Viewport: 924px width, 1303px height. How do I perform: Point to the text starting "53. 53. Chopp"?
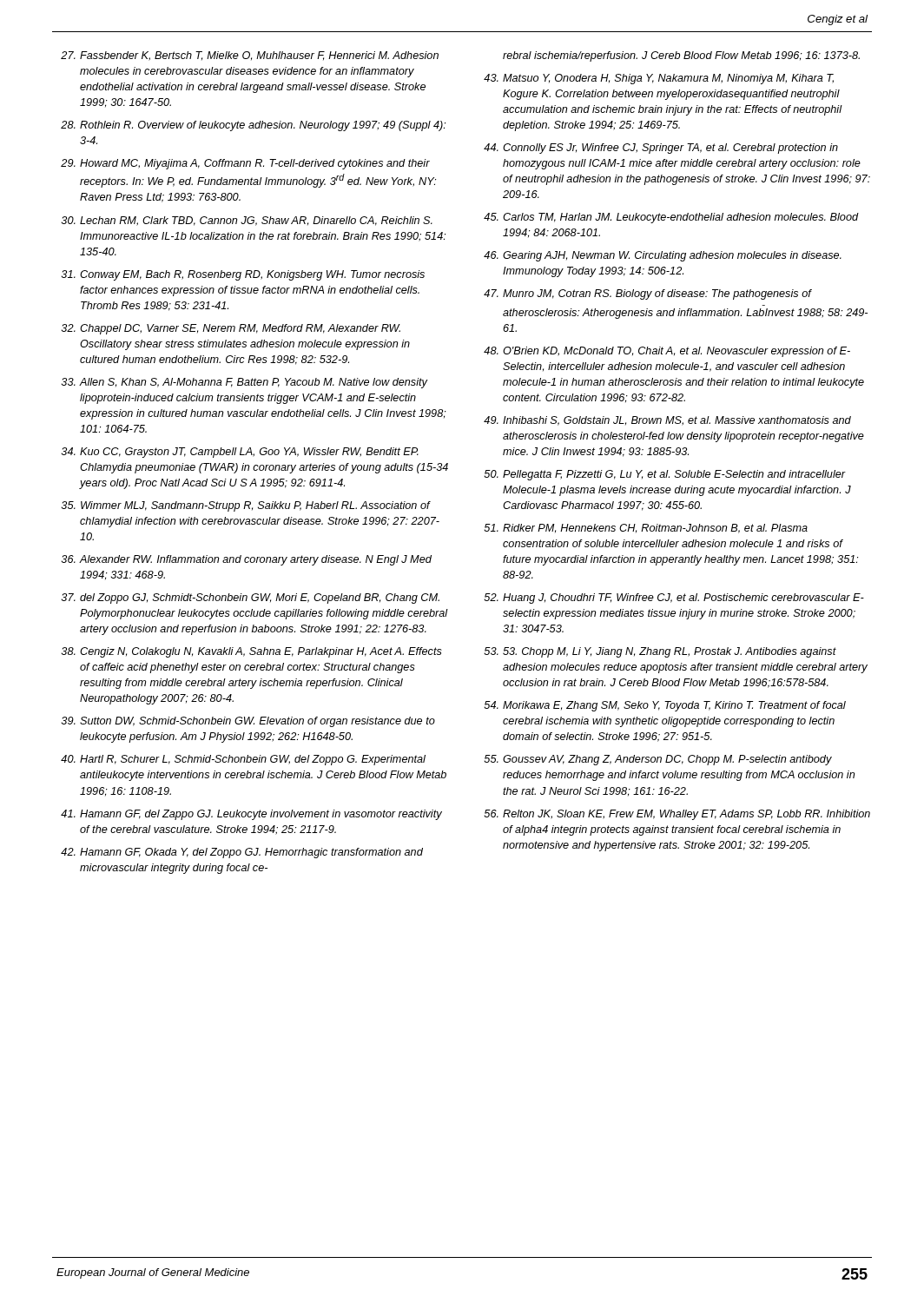673,667
